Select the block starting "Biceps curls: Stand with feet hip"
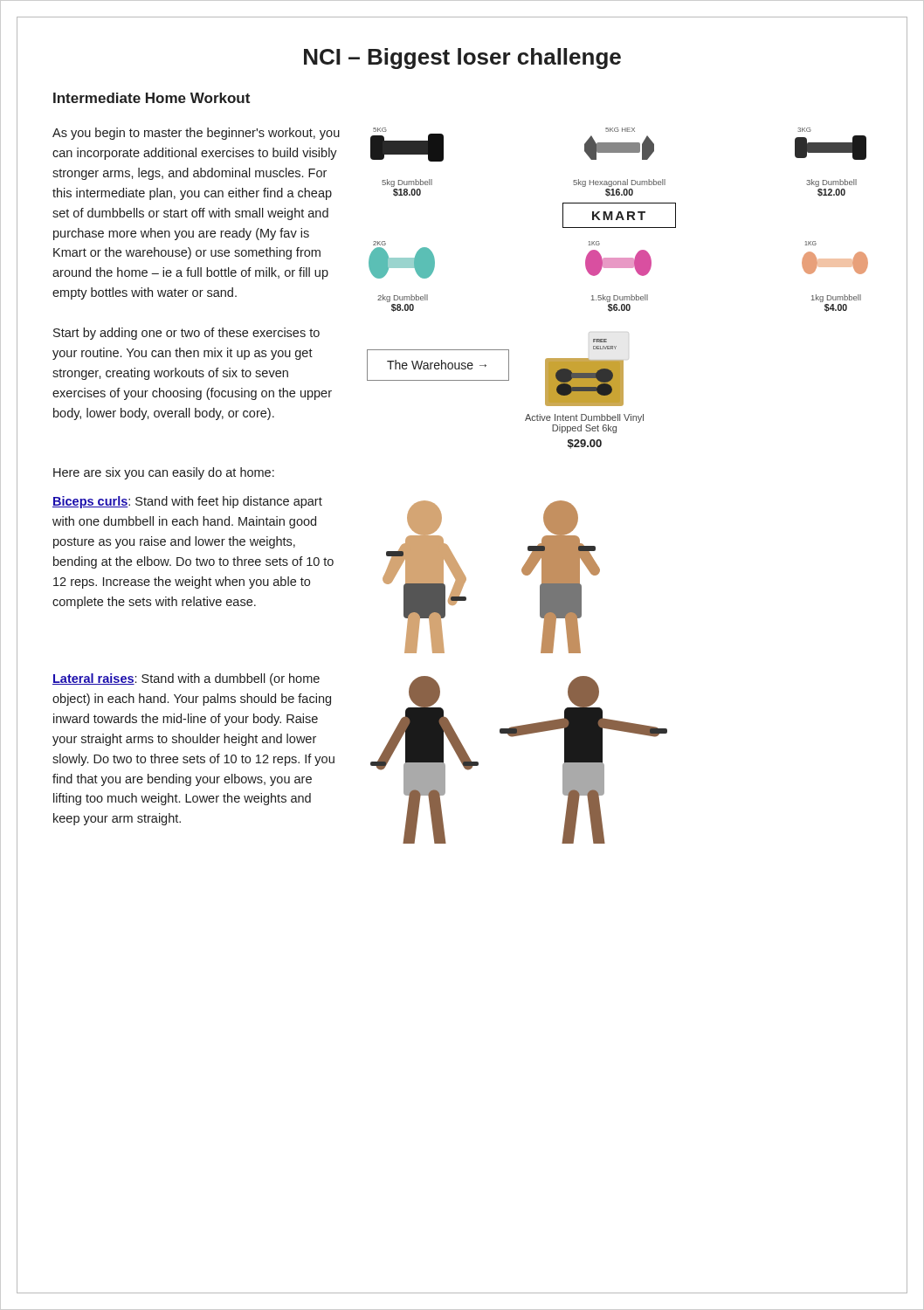Image resolution: width=924 pixels, height=1310 pixels. [193, 551]
